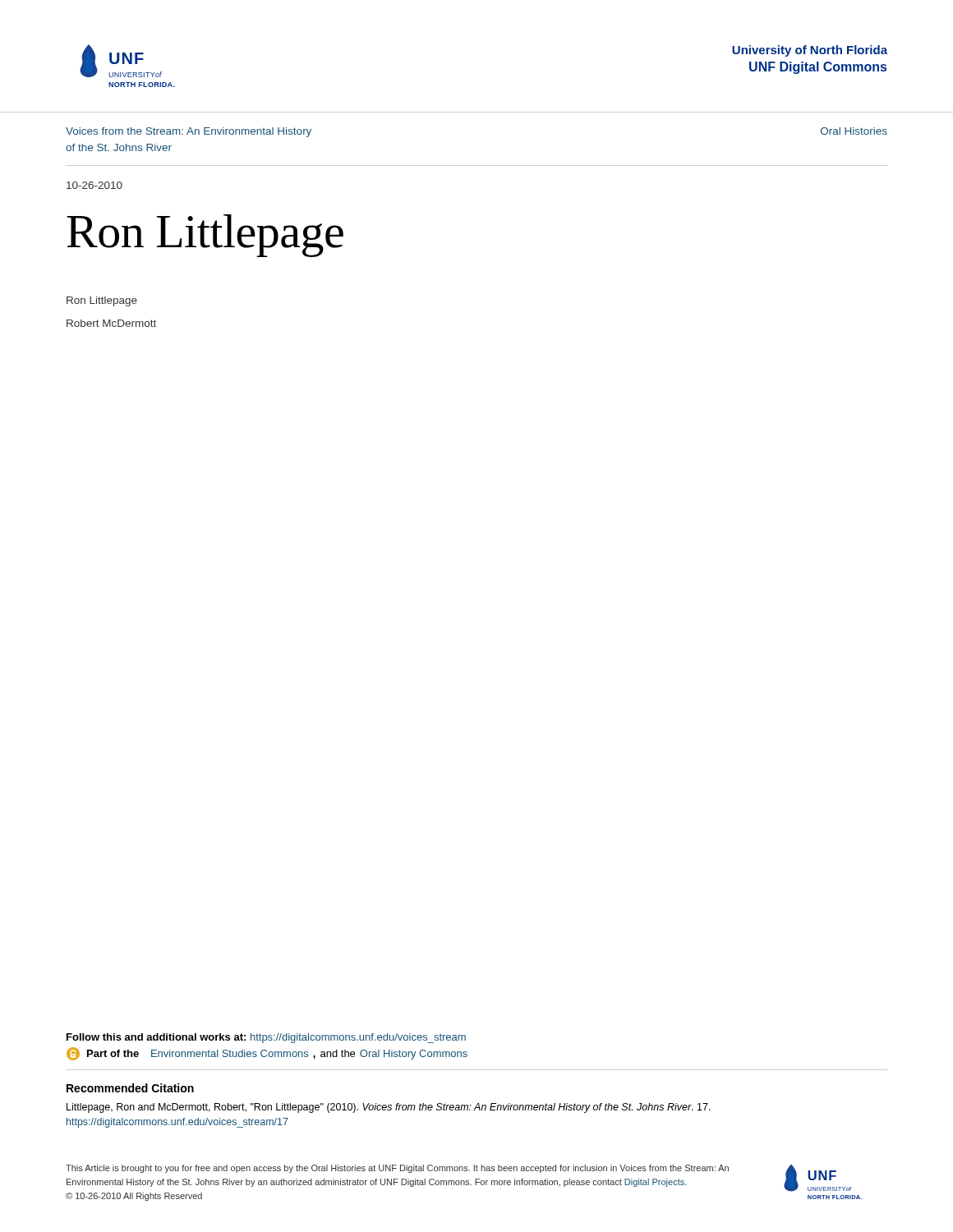Click on the region starting "Part of the Environmental"

pyautogui.click(x=267, y=1053)
